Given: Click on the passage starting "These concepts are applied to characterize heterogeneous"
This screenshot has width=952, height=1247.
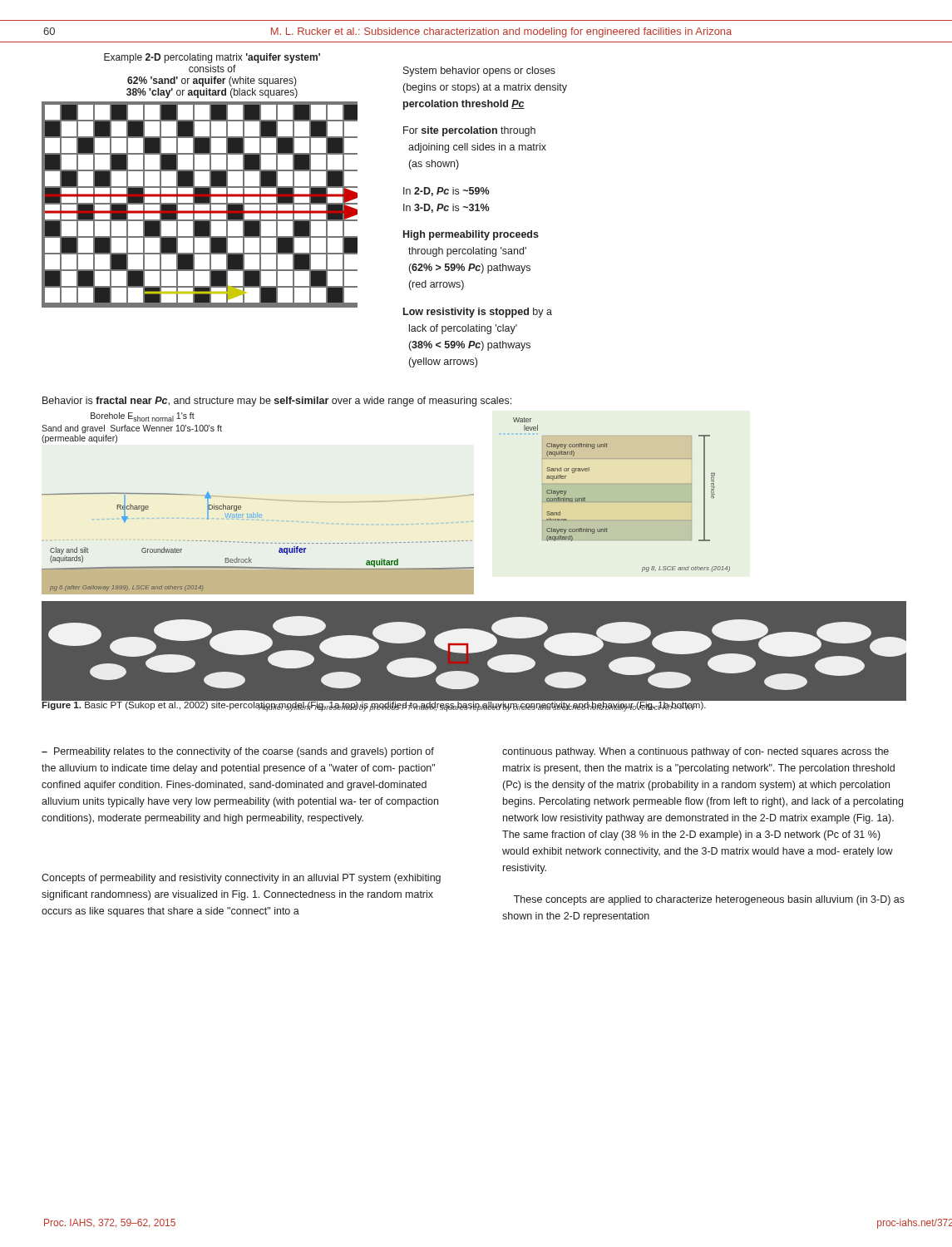Looking at the screenshot, I should click(703, 908).
